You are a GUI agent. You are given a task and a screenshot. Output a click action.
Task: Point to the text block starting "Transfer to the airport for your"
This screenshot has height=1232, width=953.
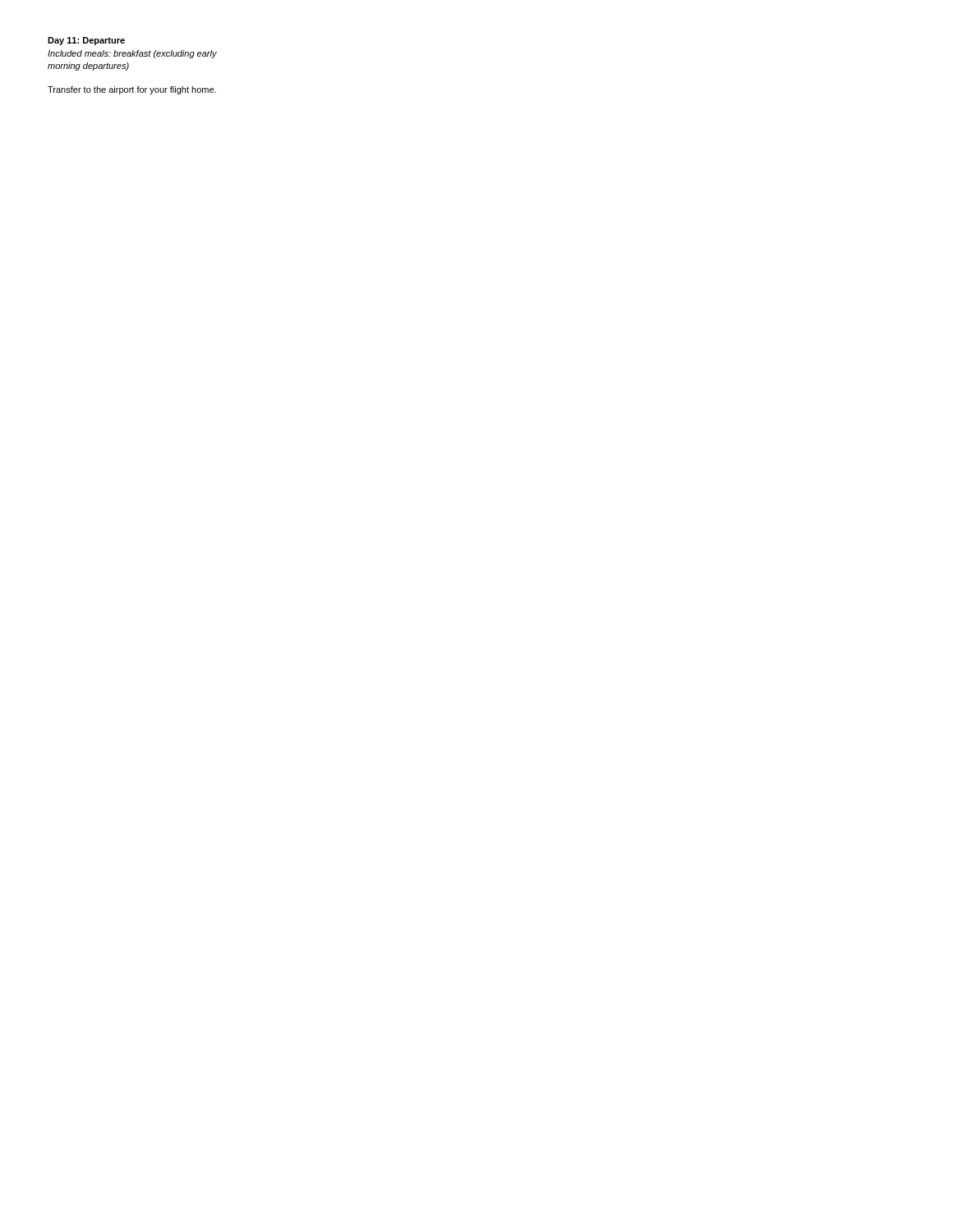(x=132, y=90)
